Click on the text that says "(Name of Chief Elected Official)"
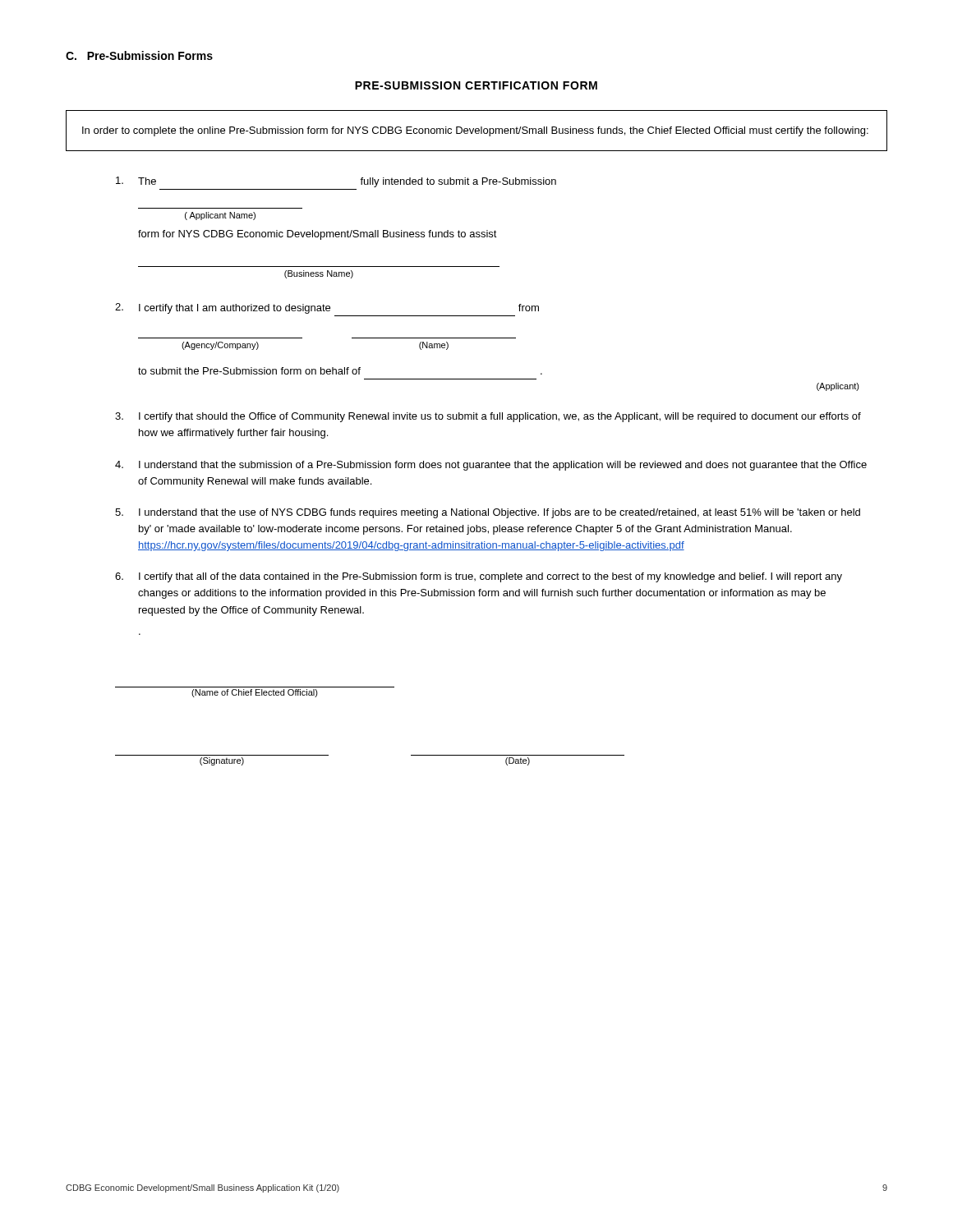Image resolution: width=953 pixels, height=1232 pixels. coord(255,684)
